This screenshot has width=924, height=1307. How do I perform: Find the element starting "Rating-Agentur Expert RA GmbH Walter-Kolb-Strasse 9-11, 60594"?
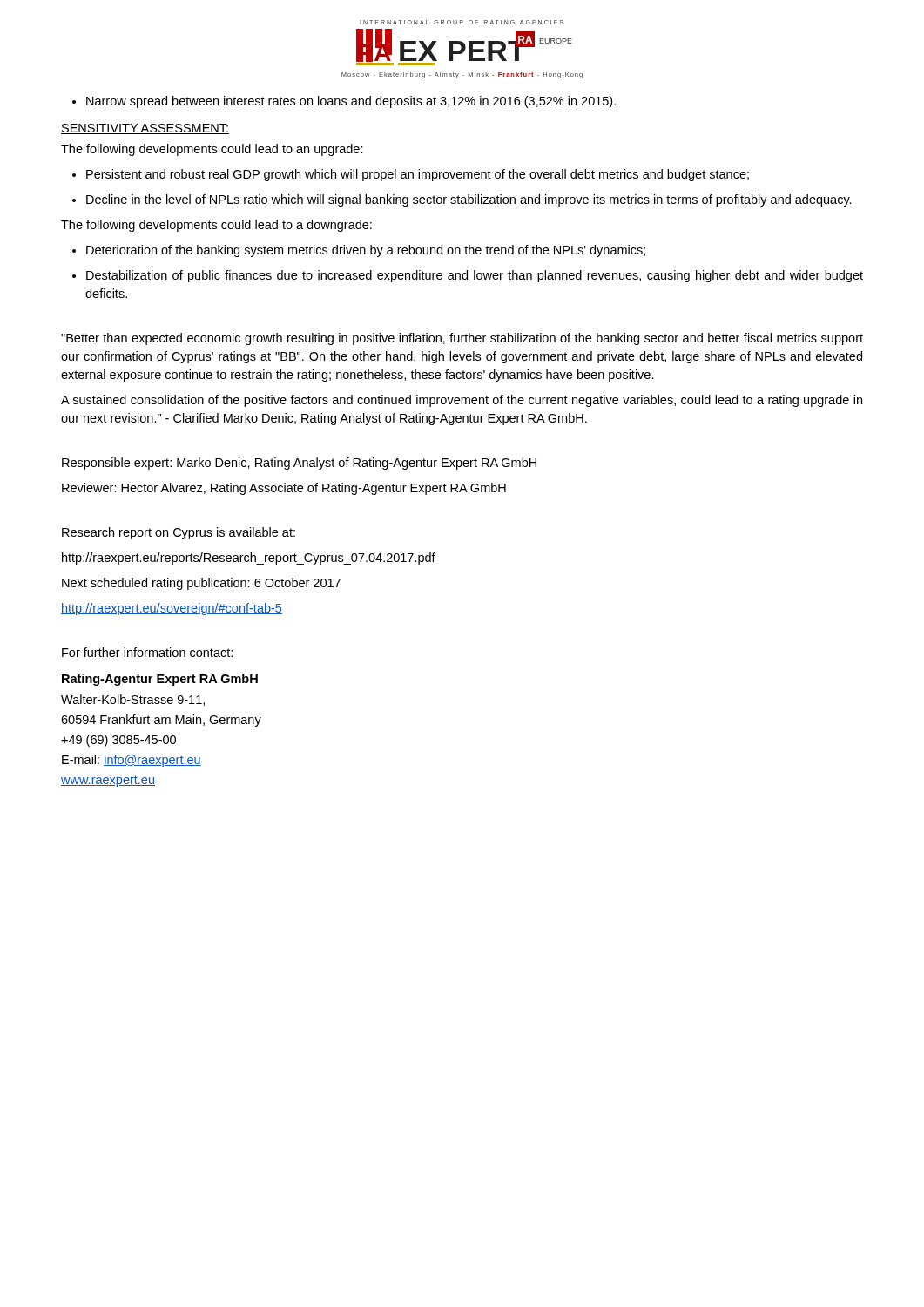pos(161,730)
